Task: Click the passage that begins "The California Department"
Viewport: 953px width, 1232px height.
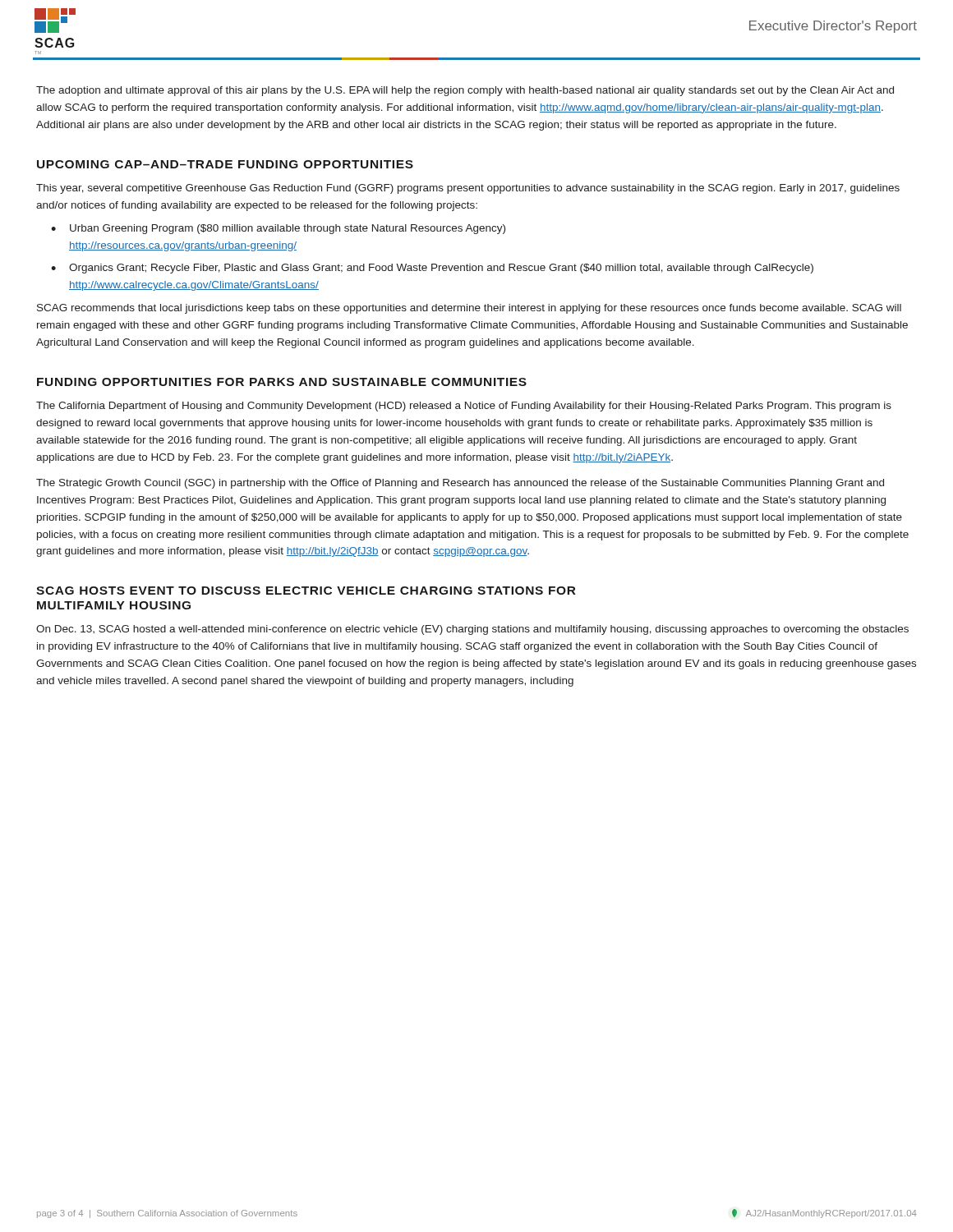Action: click(464, 431)
